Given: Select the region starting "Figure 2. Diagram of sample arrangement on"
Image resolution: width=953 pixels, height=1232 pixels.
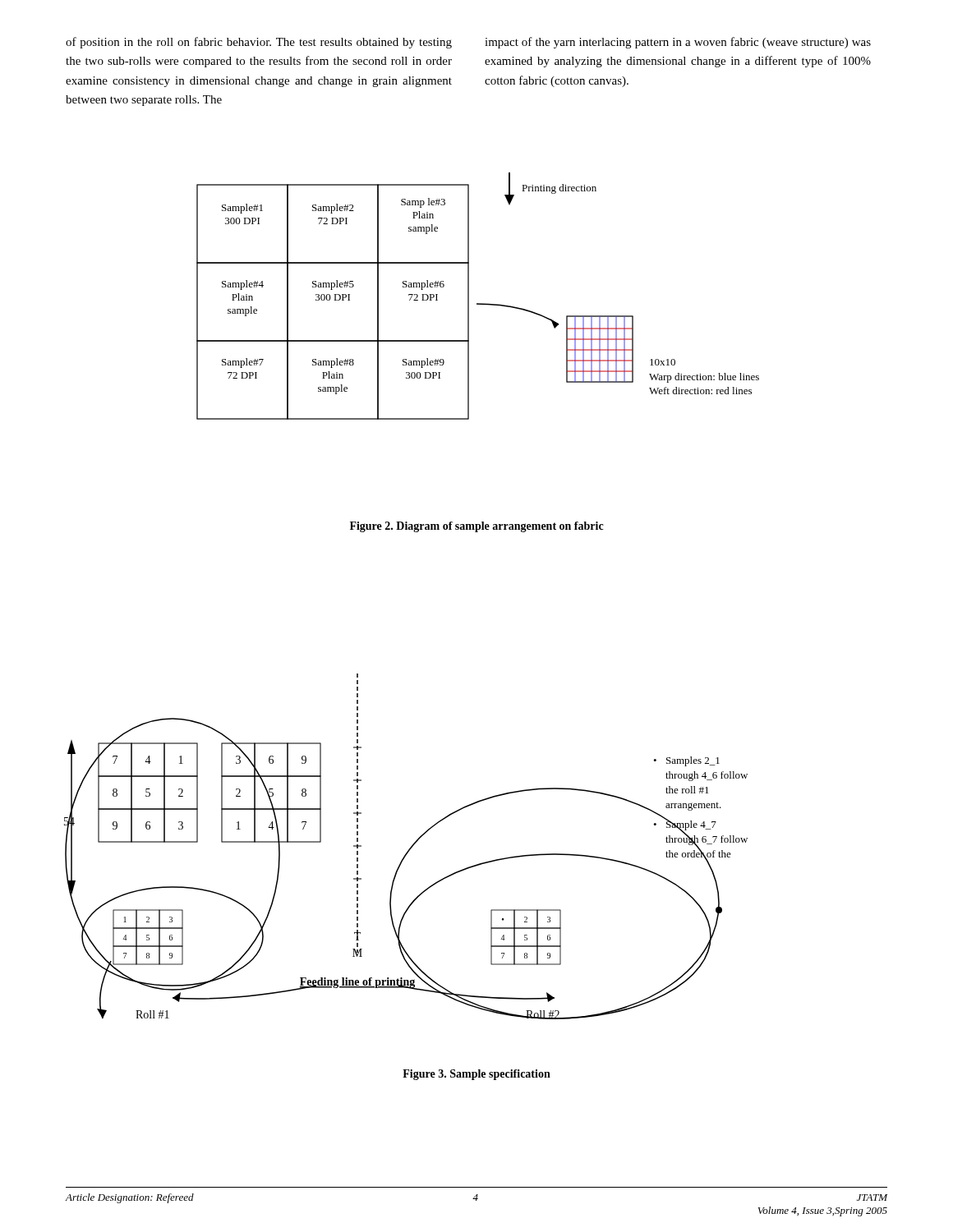Looking at the screenshot, I should [x=476, y=526].
